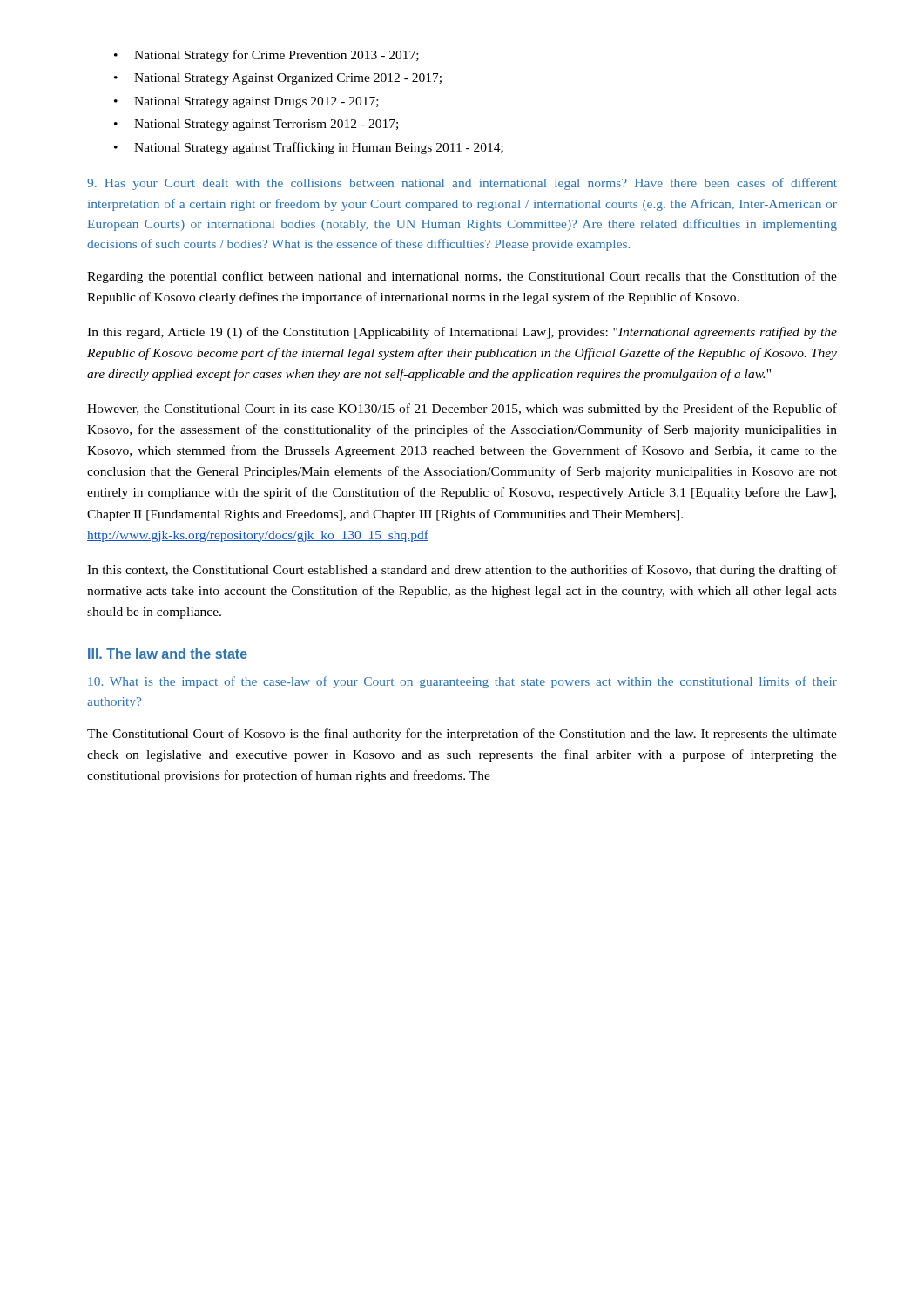The image size is (924, 1307).
Task: Click the passage that begins "• National Strategy against Terrorism"
Action: coord(256,125)
